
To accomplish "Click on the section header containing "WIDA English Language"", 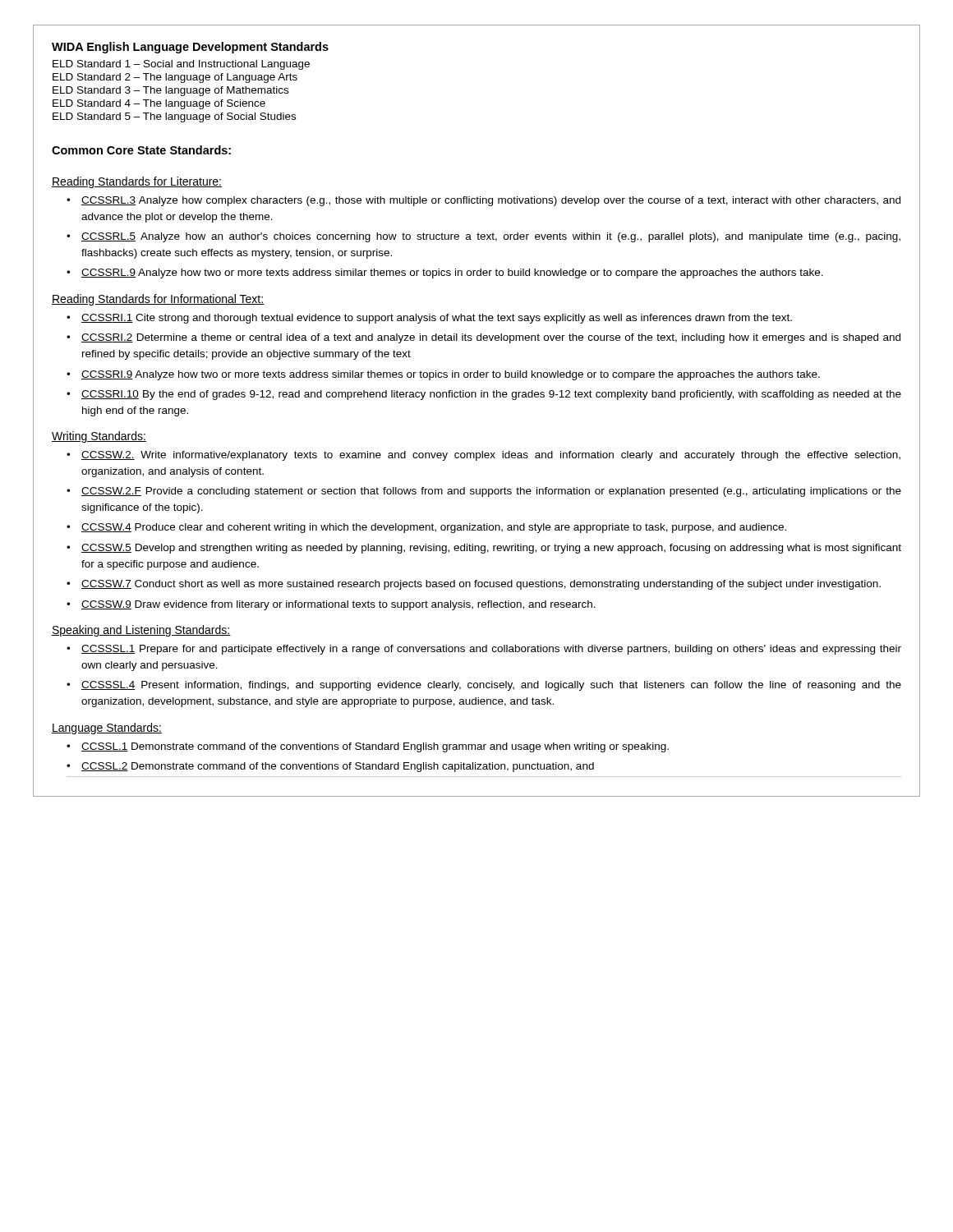I will [190, 47].
